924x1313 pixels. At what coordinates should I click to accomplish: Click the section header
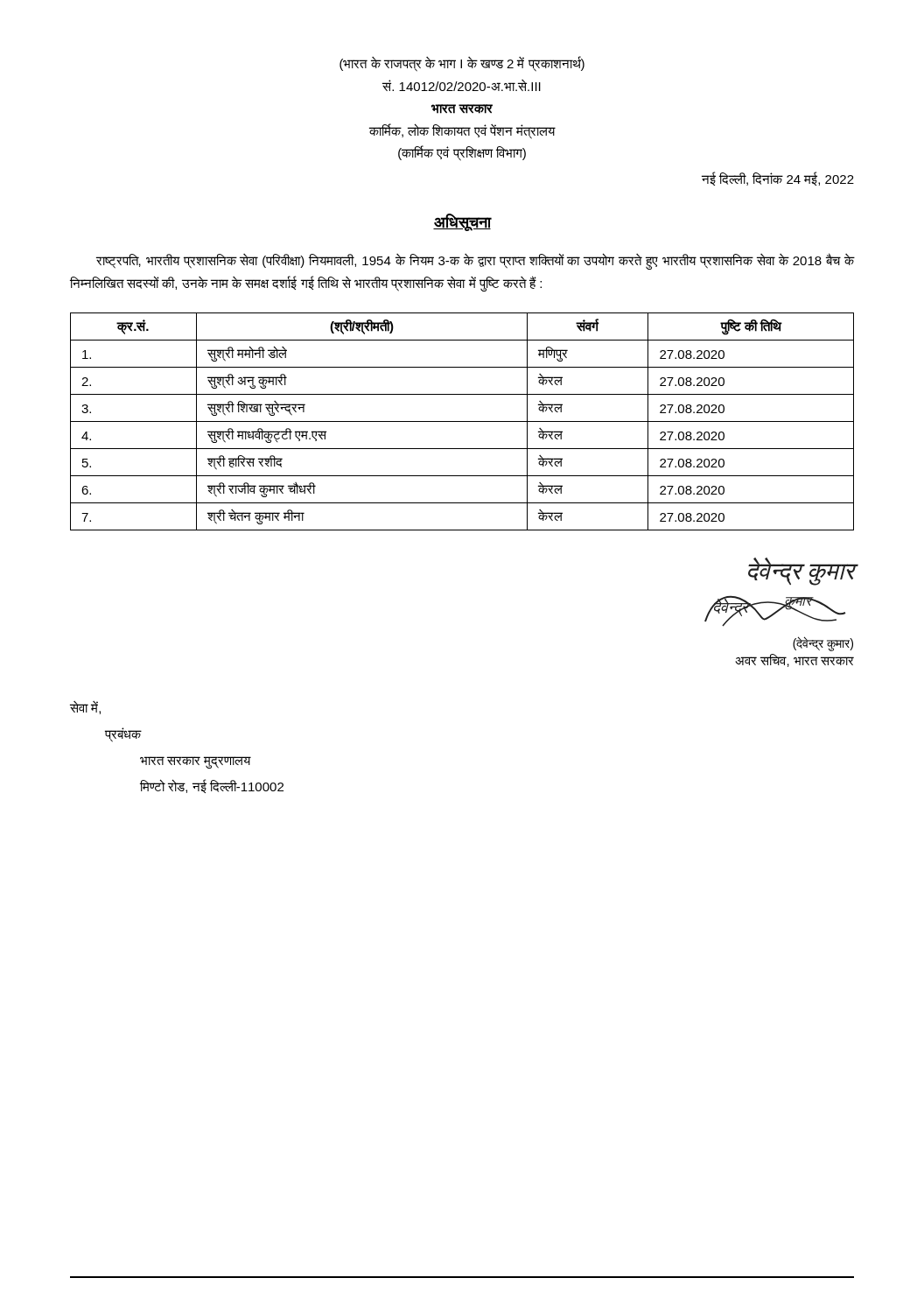pyautogui.click(x=462, y=222)
